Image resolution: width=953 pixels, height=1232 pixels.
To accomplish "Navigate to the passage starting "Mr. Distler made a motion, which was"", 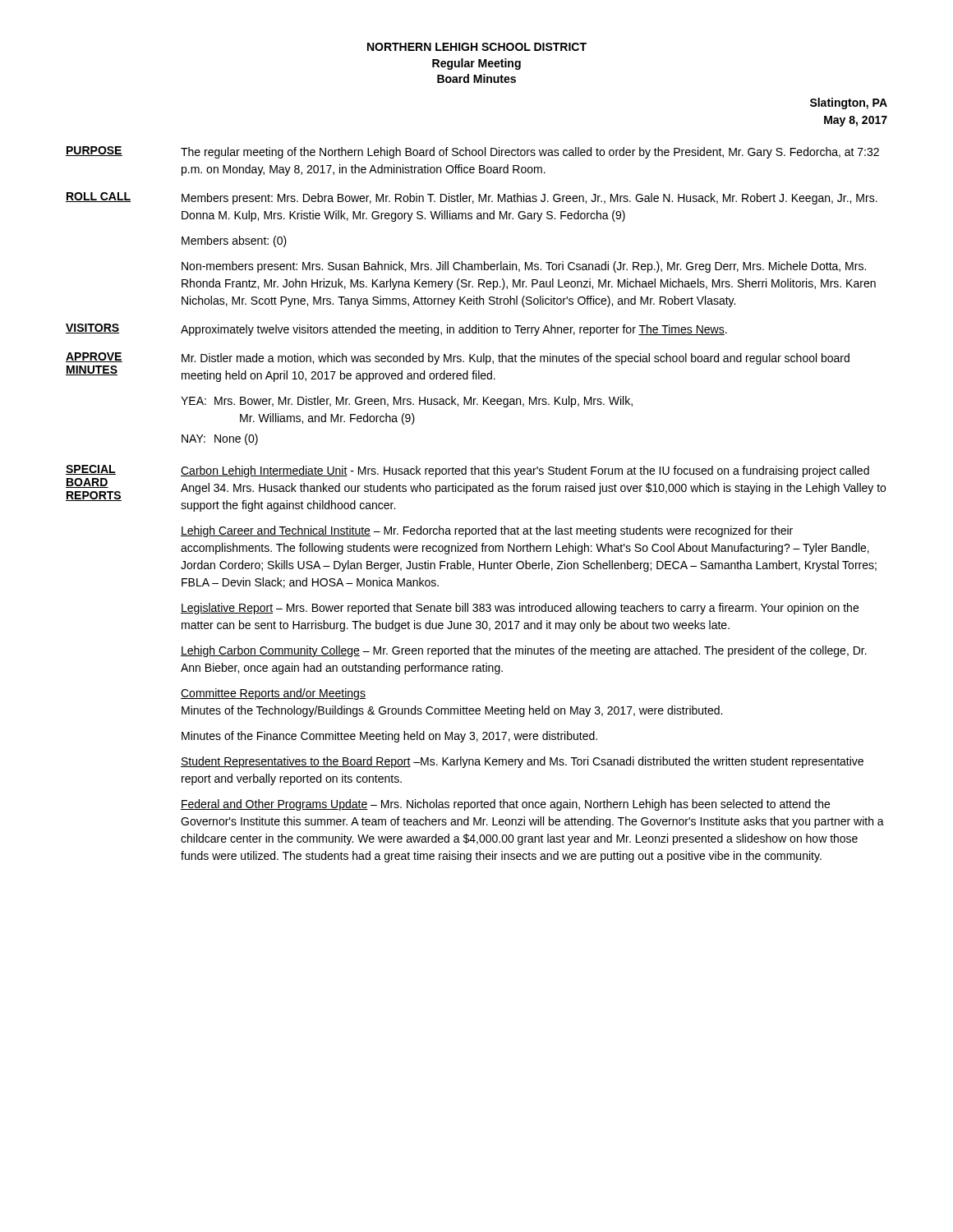I will [534, 399].
